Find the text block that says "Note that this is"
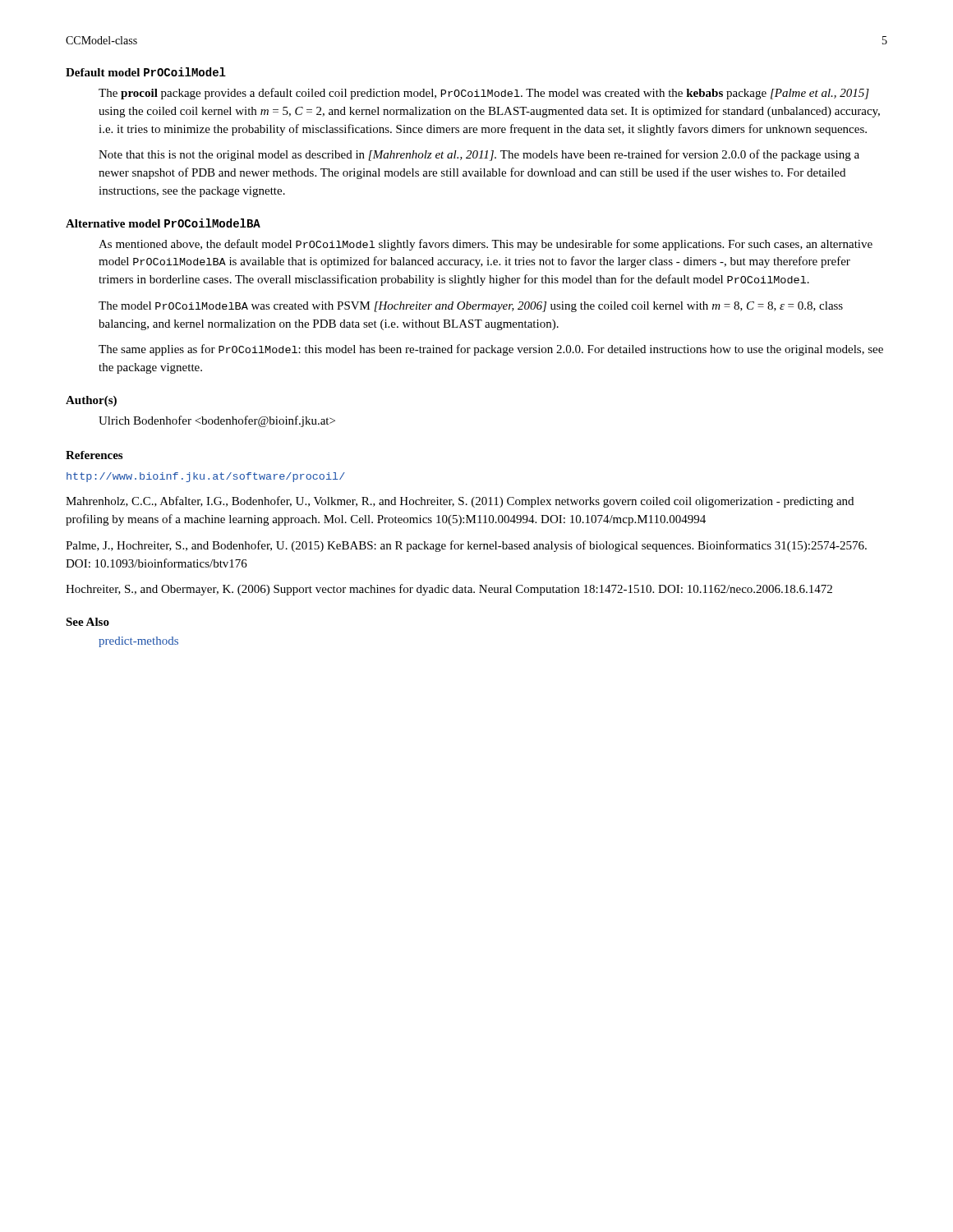The height and width of the screenshot is (1232, 953). 479,172
